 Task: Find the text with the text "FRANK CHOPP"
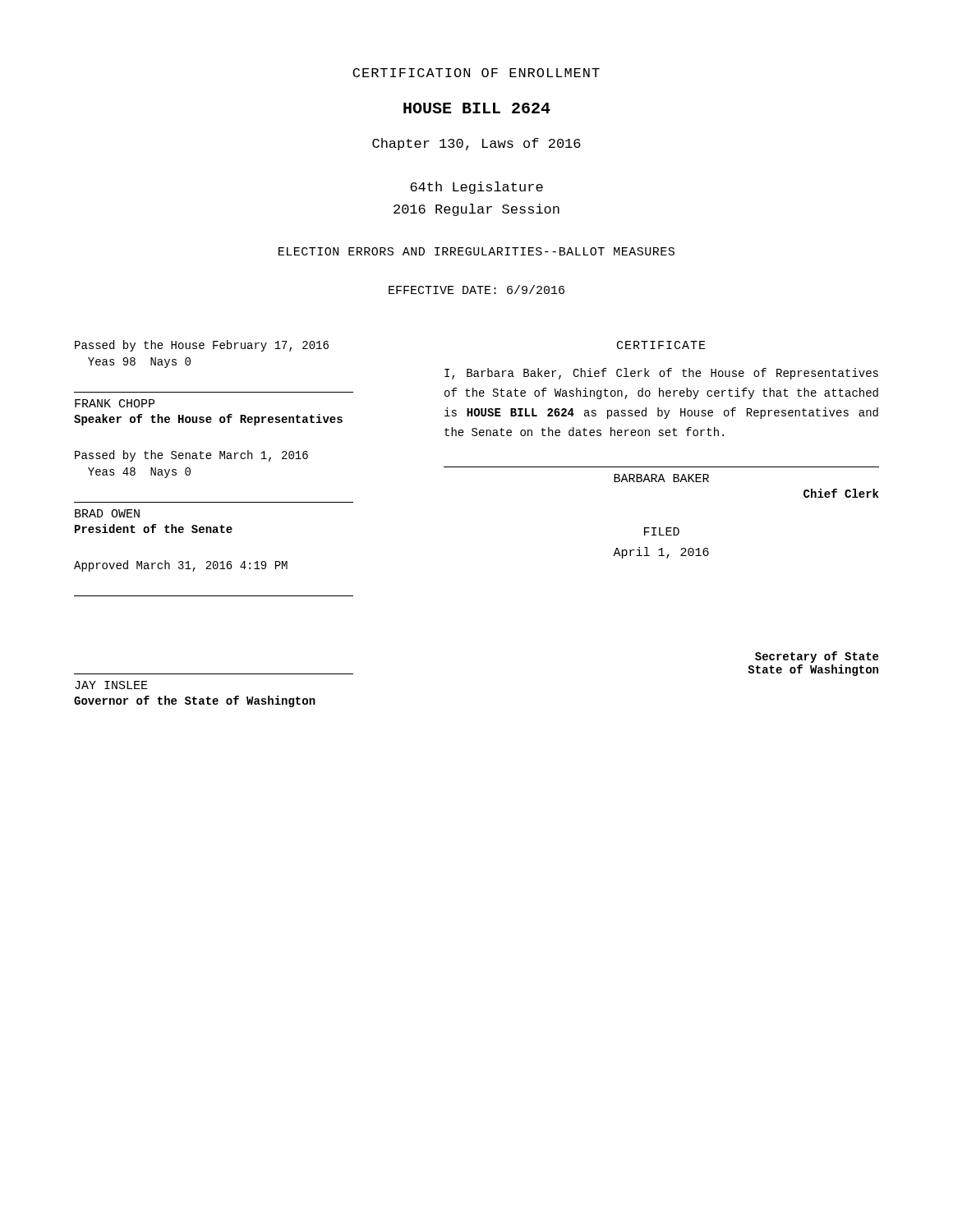238,402
